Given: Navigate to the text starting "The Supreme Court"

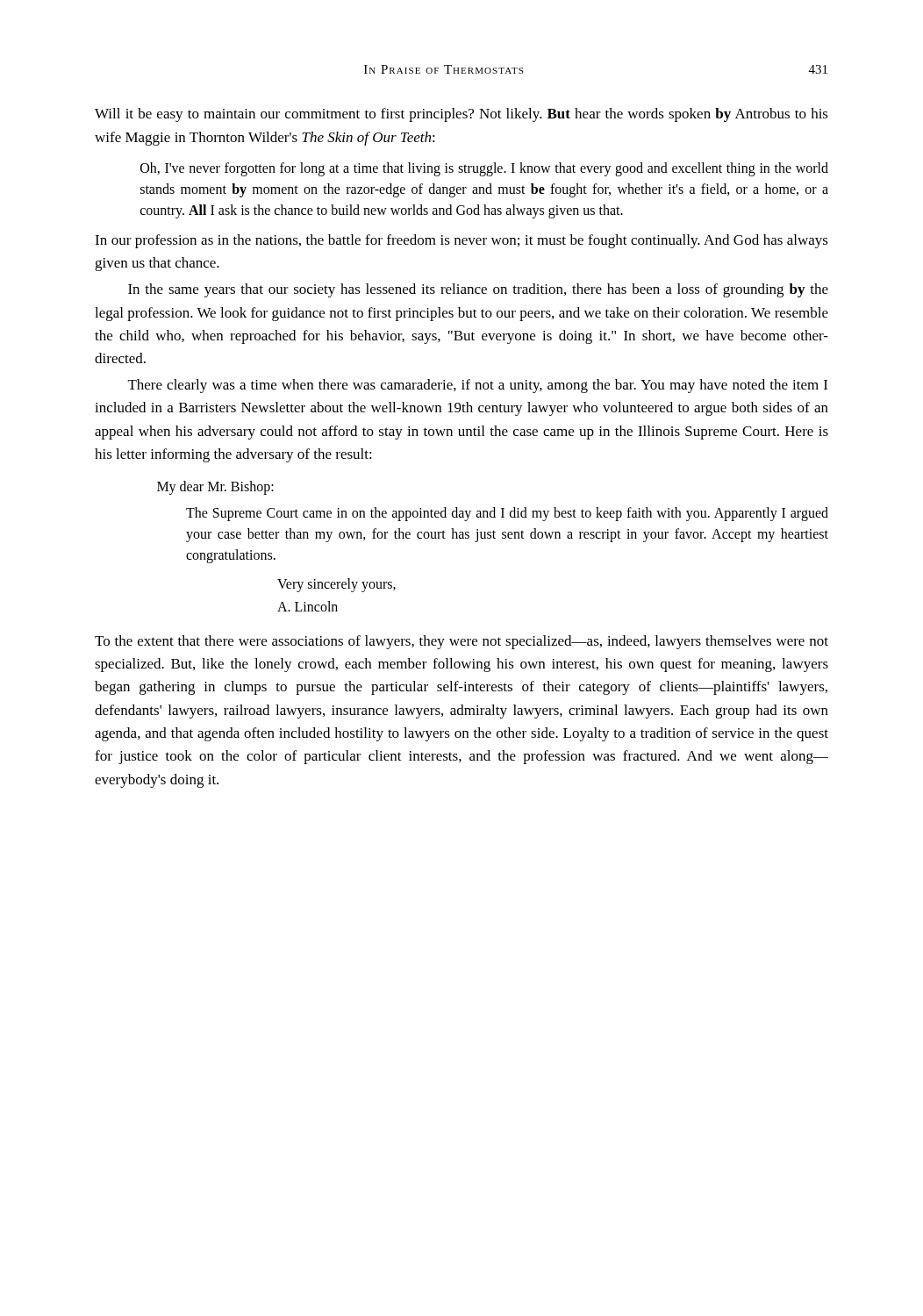Looking at the screenshot, I should [x=507, y=534].
